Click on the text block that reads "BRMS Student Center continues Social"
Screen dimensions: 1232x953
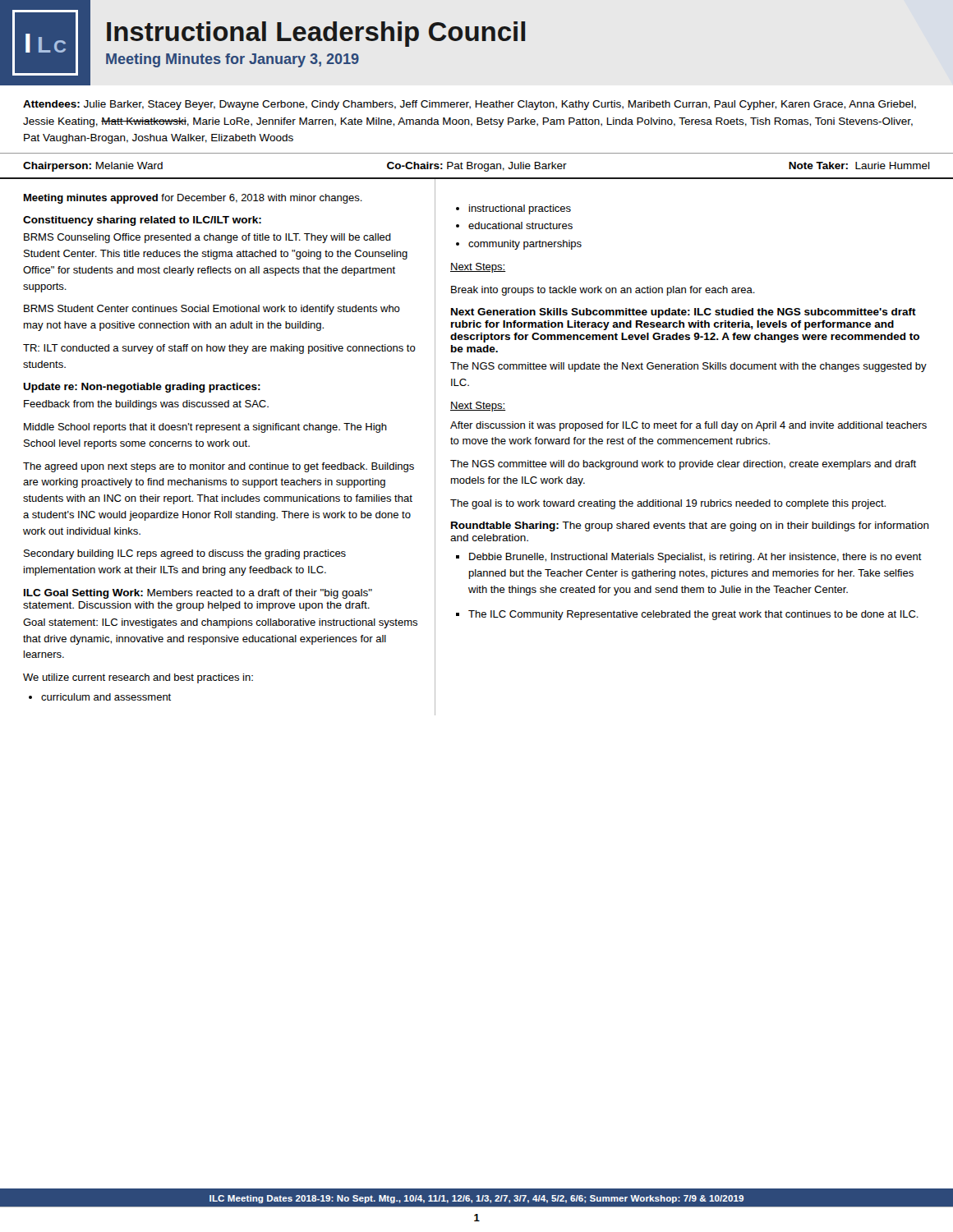(x=211, y=317)
